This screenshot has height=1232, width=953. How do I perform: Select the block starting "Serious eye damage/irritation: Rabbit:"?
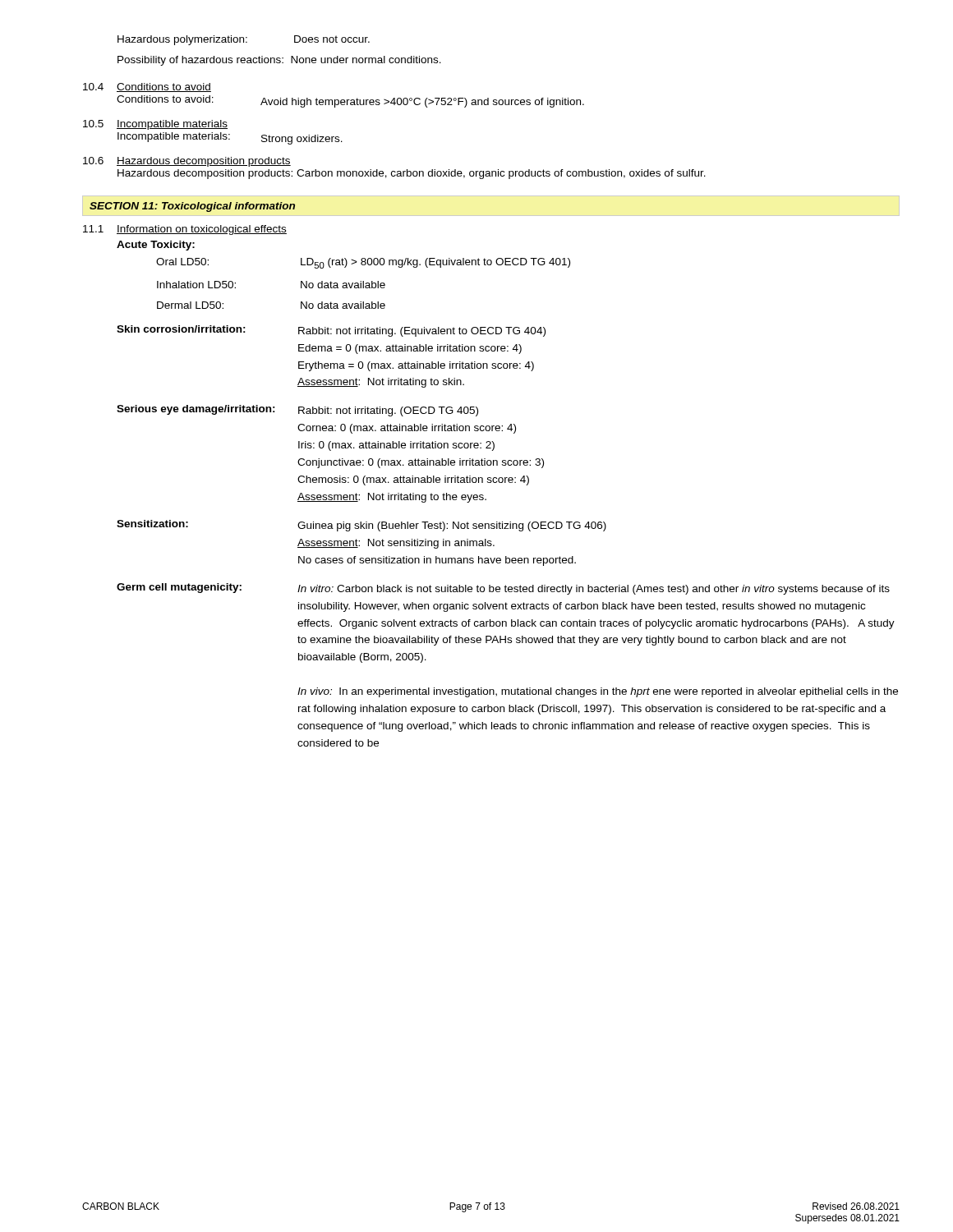coord(508,454)
